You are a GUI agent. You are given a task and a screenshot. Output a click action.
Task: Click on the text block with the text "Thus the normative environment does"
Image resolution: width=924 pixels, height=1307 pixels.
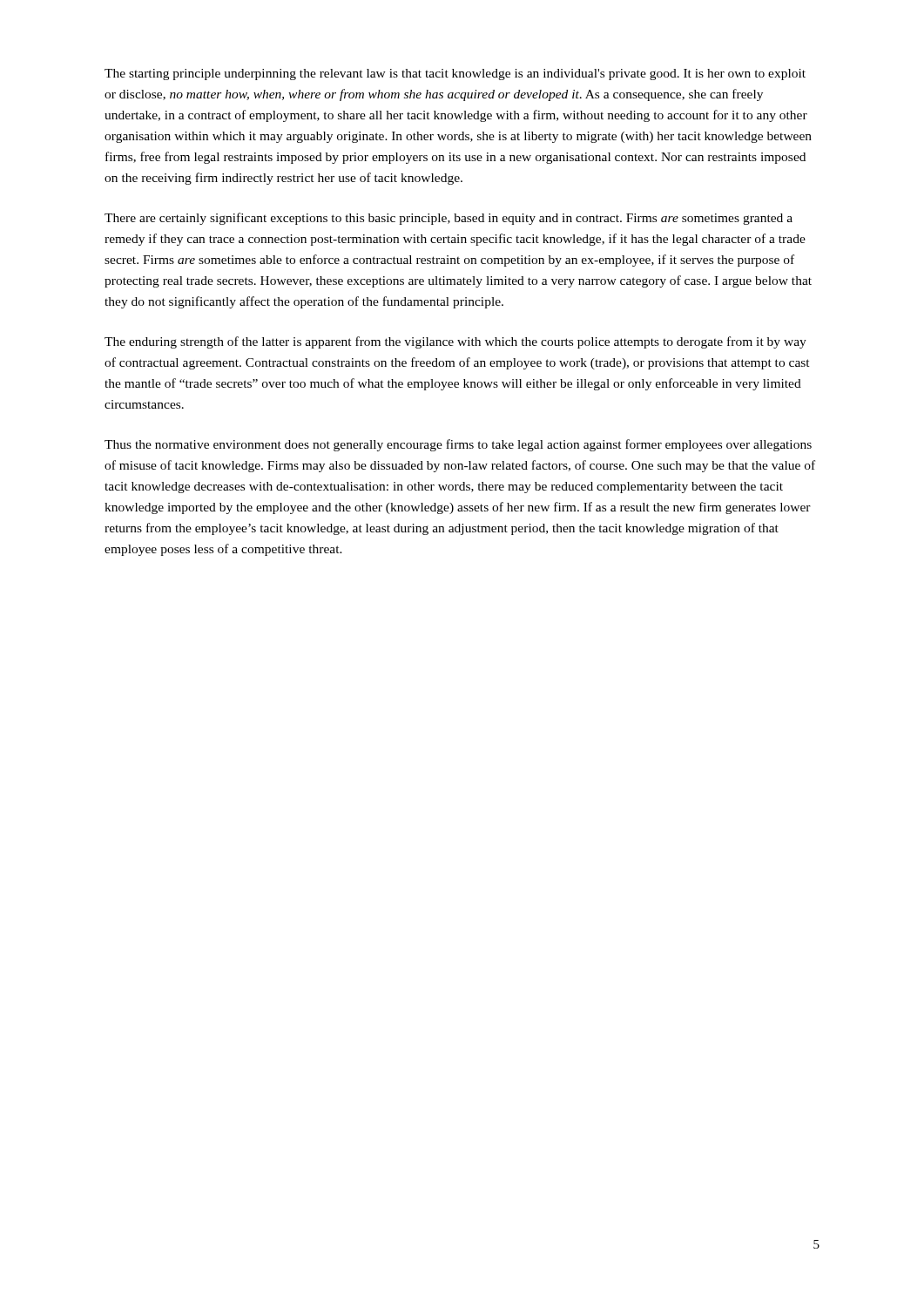point(460,496)
